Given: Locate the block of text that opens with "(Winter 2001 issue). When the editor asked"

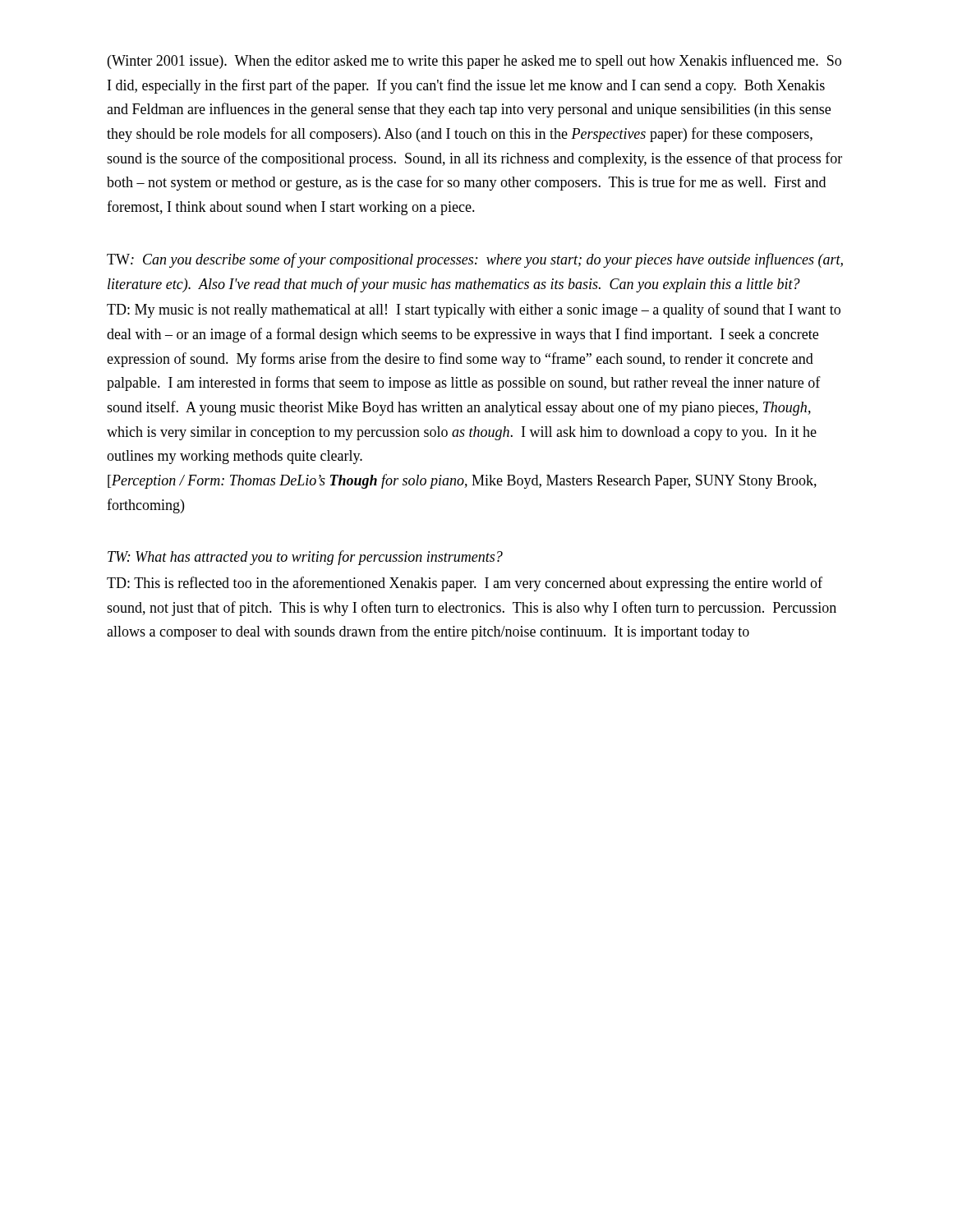Looking at the screenshot, I should click(x=476, y=135).
